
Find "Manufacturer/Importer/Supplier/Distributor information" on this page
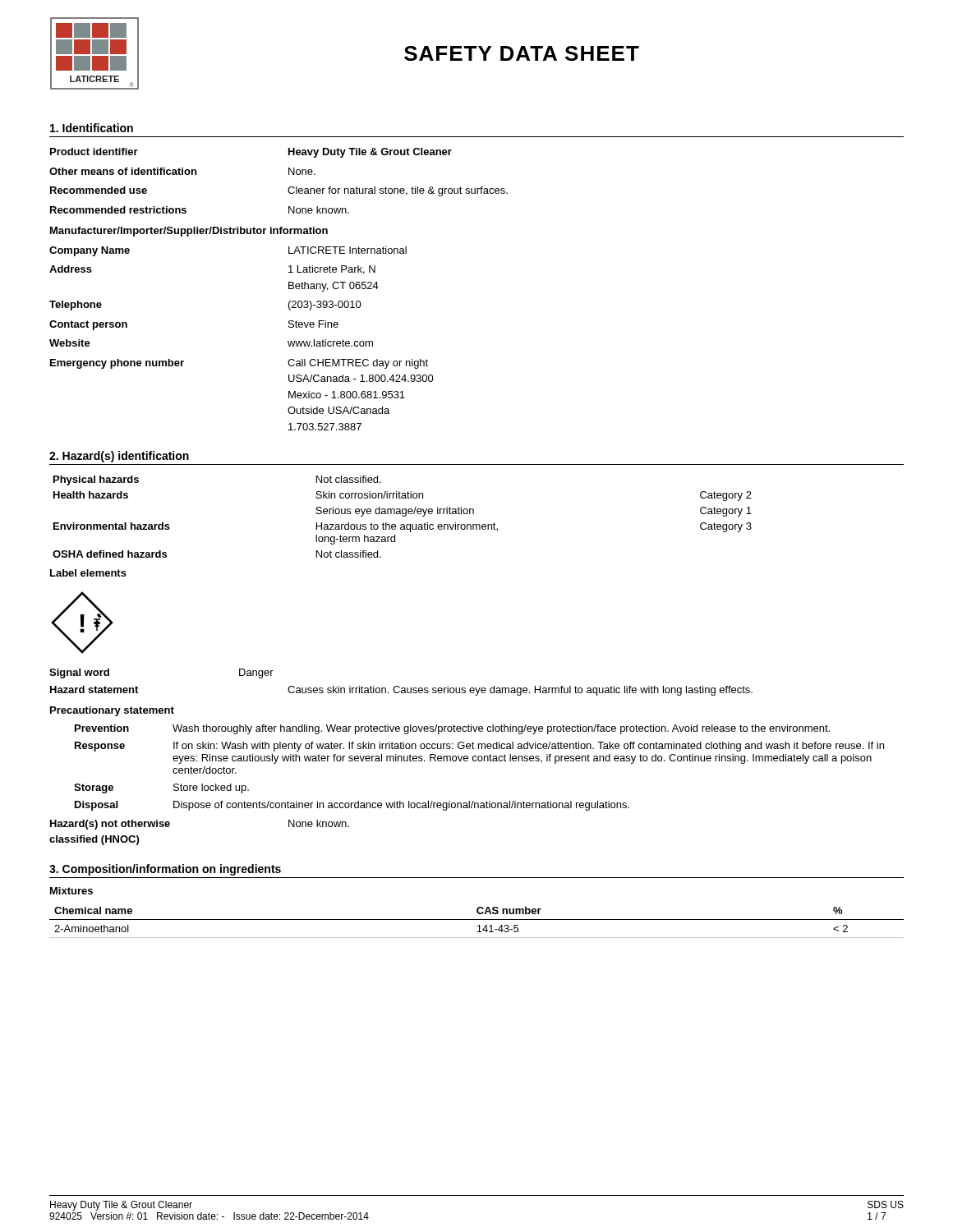(x=189, y=231)
